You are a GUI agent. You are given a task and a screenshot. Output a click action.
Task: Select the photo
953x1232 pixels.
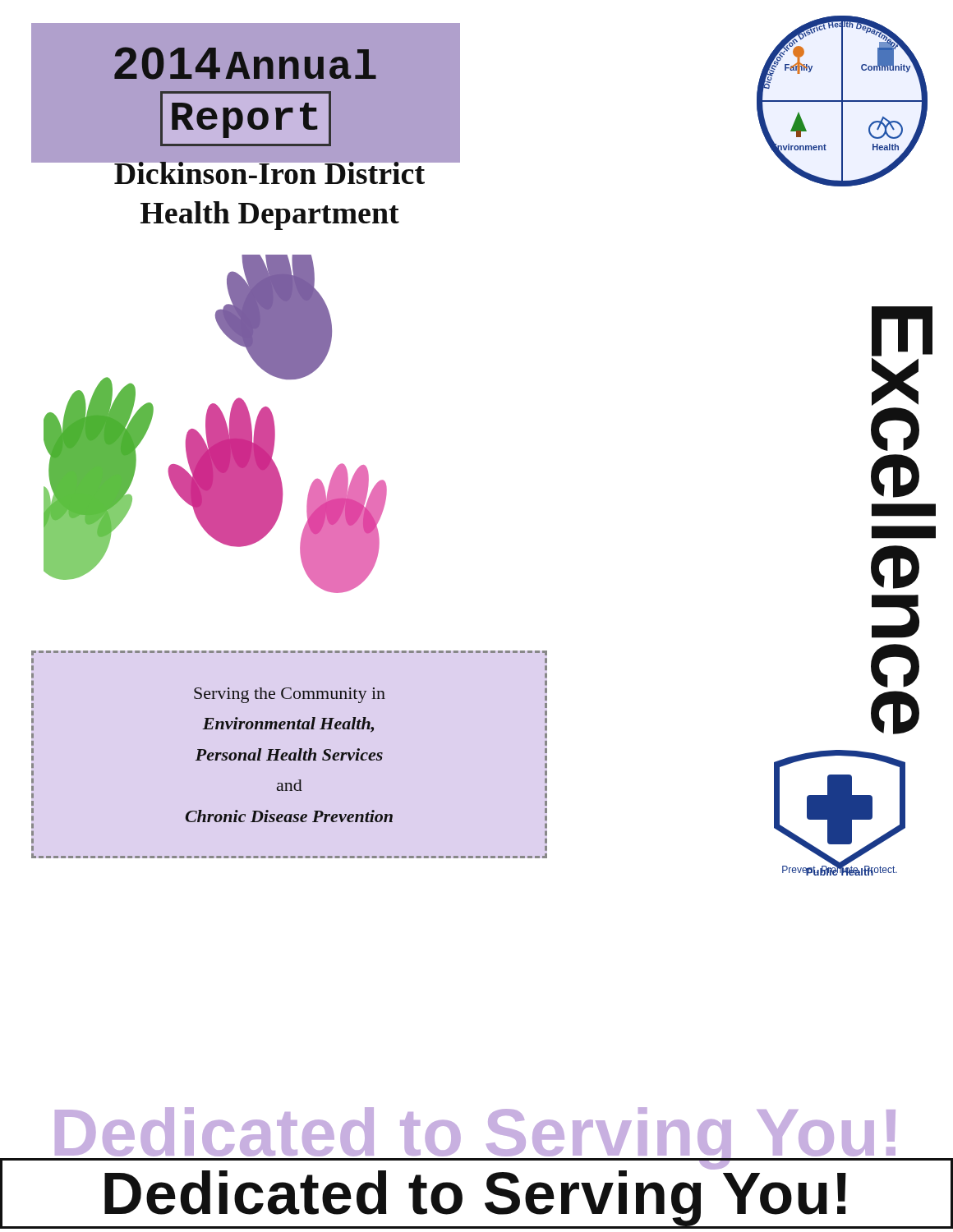pos(282,435)
